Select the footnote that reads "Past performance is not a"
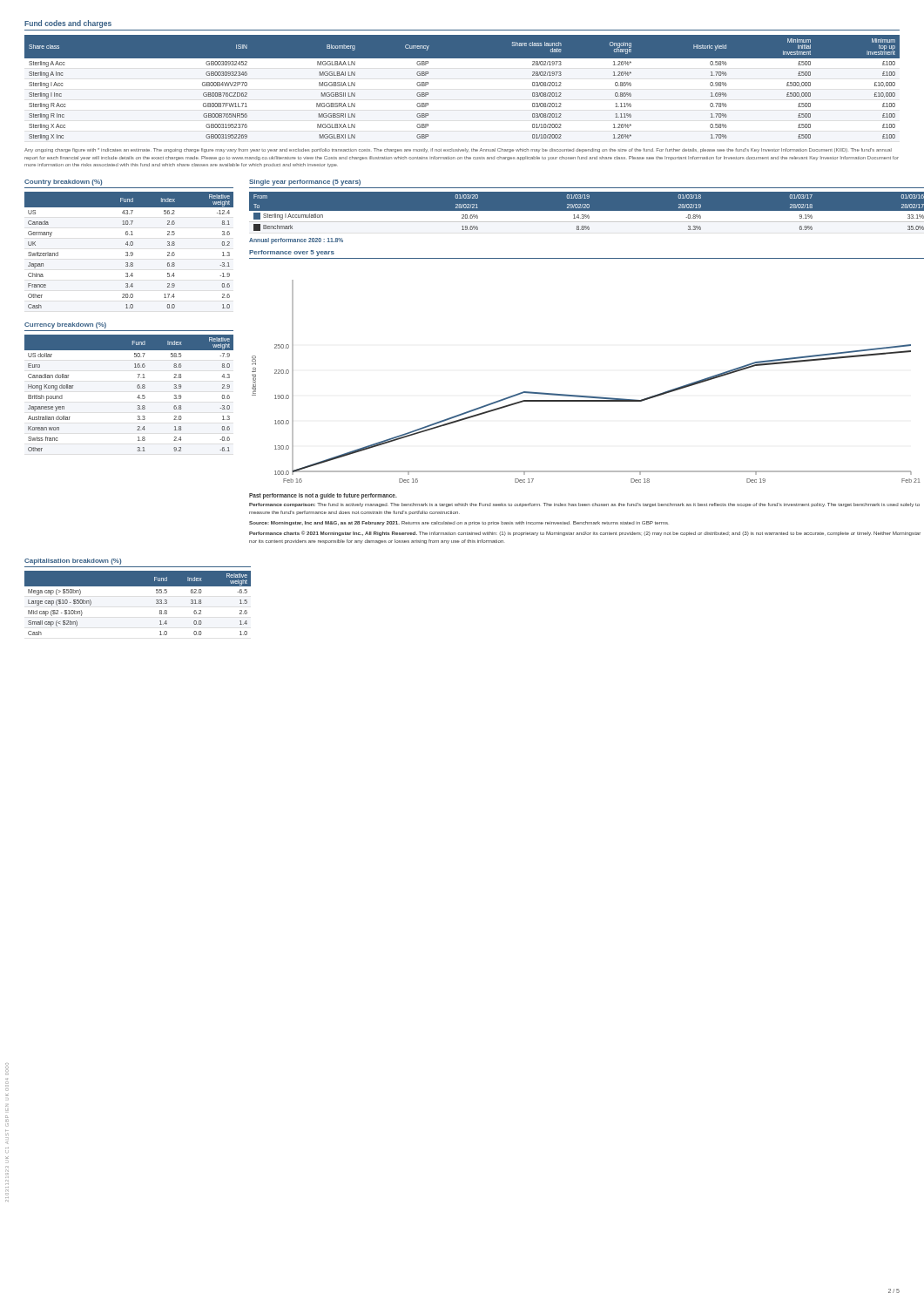Screen dimensions: 1307x924 coord(323,496)
